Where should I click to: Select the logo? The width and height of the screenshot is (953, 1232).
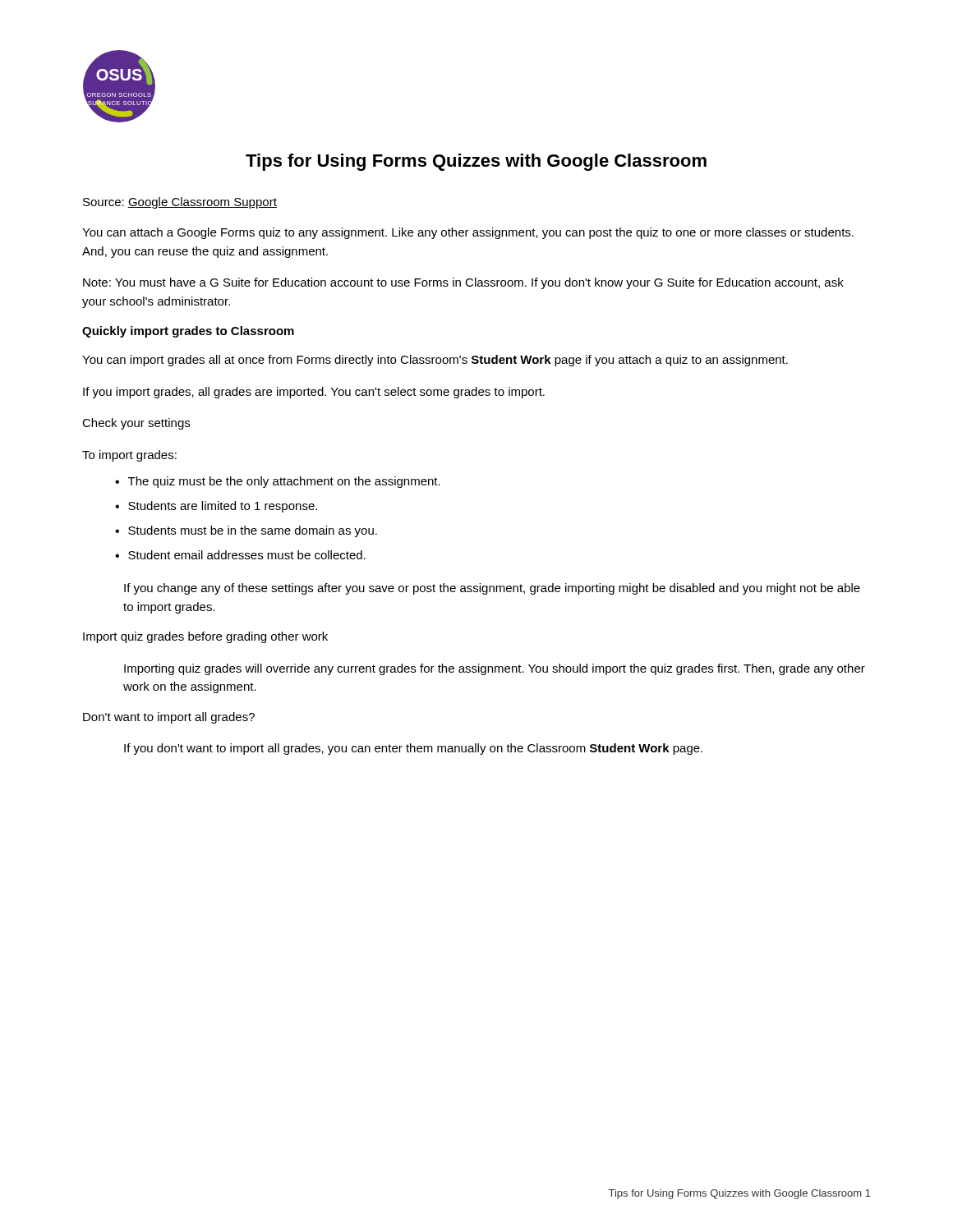pyautogui.click(x=476, y=87)
